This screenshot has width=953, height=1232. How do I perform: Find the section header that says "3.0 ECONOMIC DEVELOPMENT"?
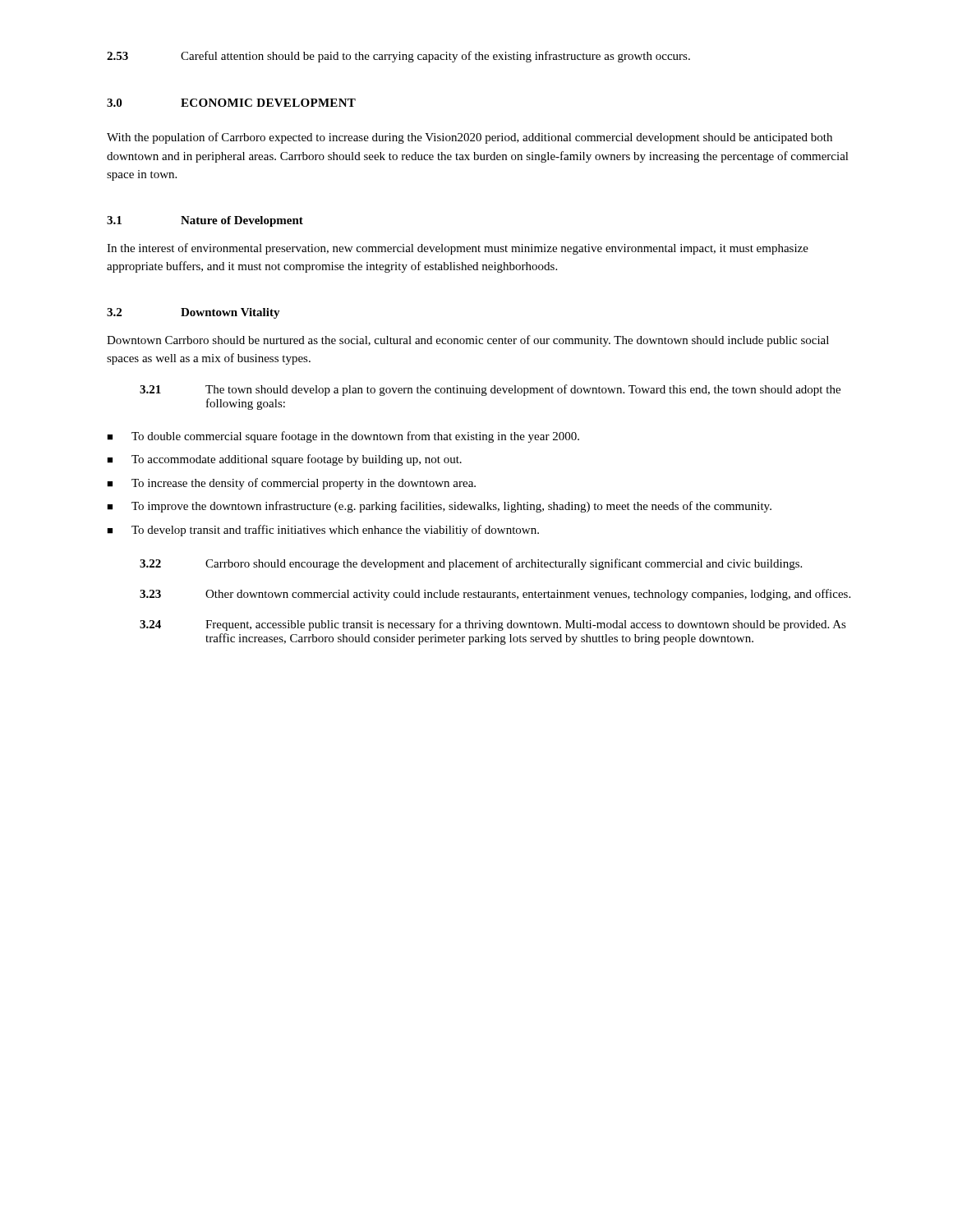(231, 103)
